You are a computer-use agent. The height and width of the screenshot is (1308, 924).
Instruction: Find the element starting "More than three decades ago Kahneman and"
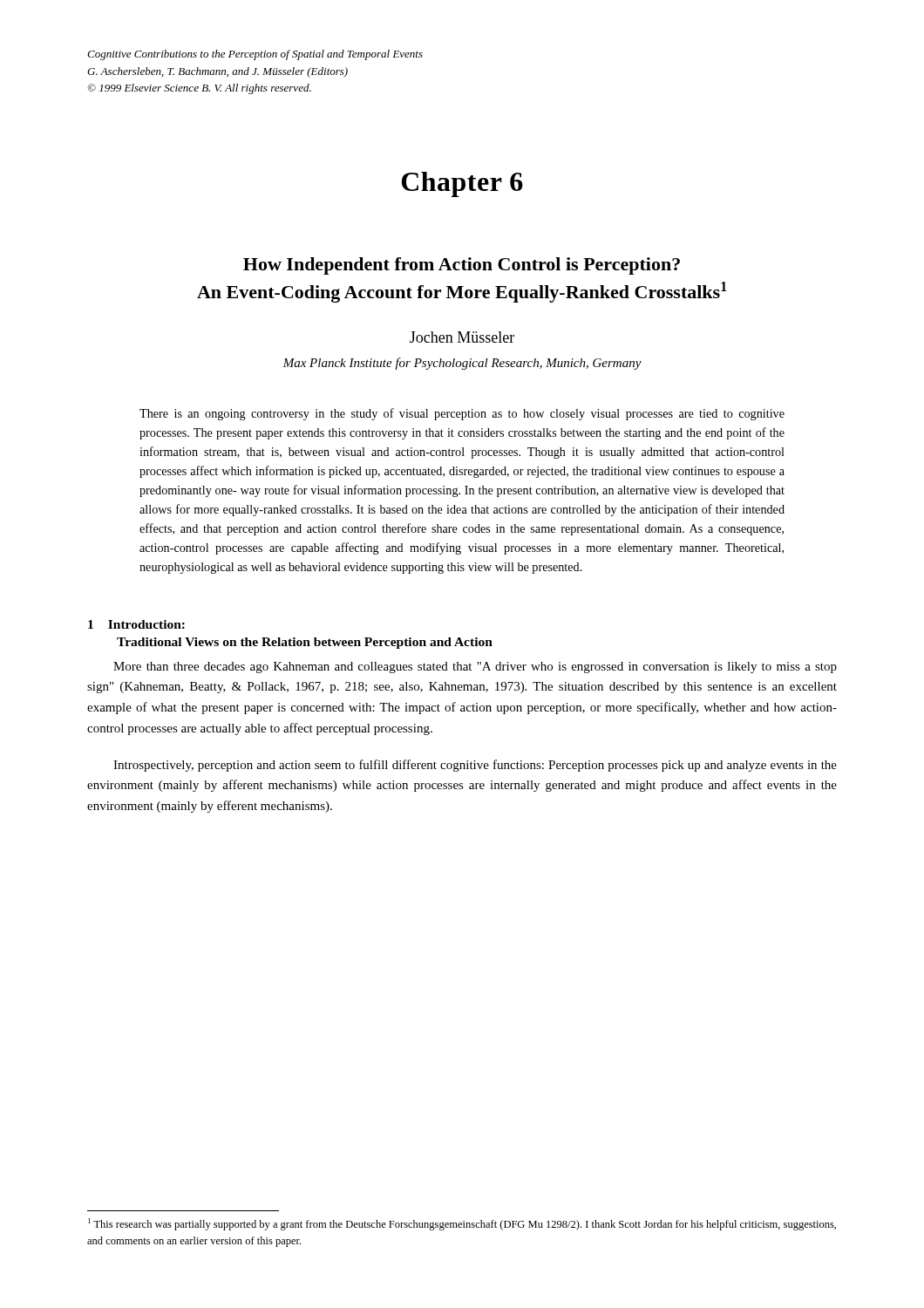(462, 697)
